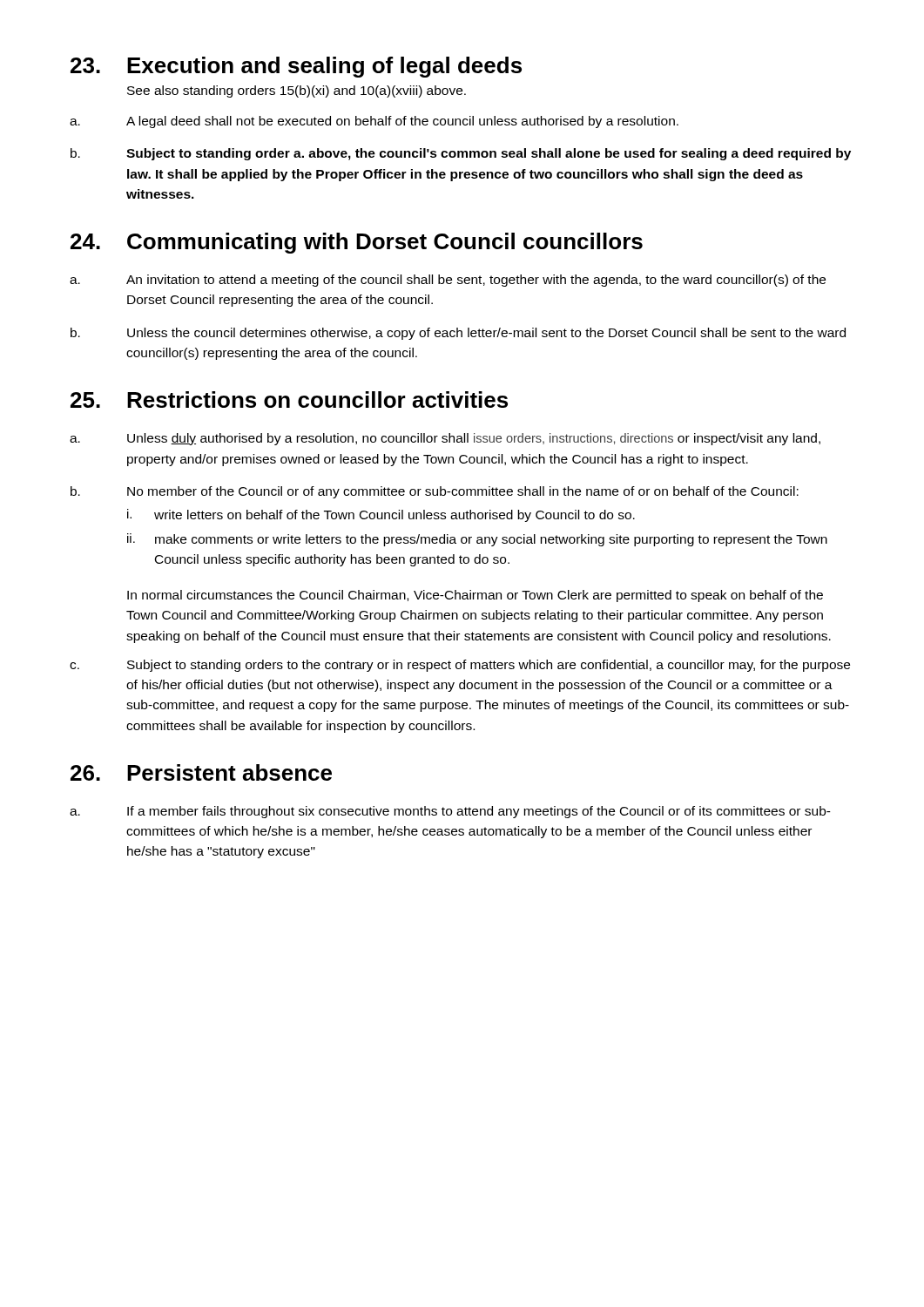Find the list item containing "a. Unless duly authorised"
924x1307 pixels.
click(x=462, y=448)
